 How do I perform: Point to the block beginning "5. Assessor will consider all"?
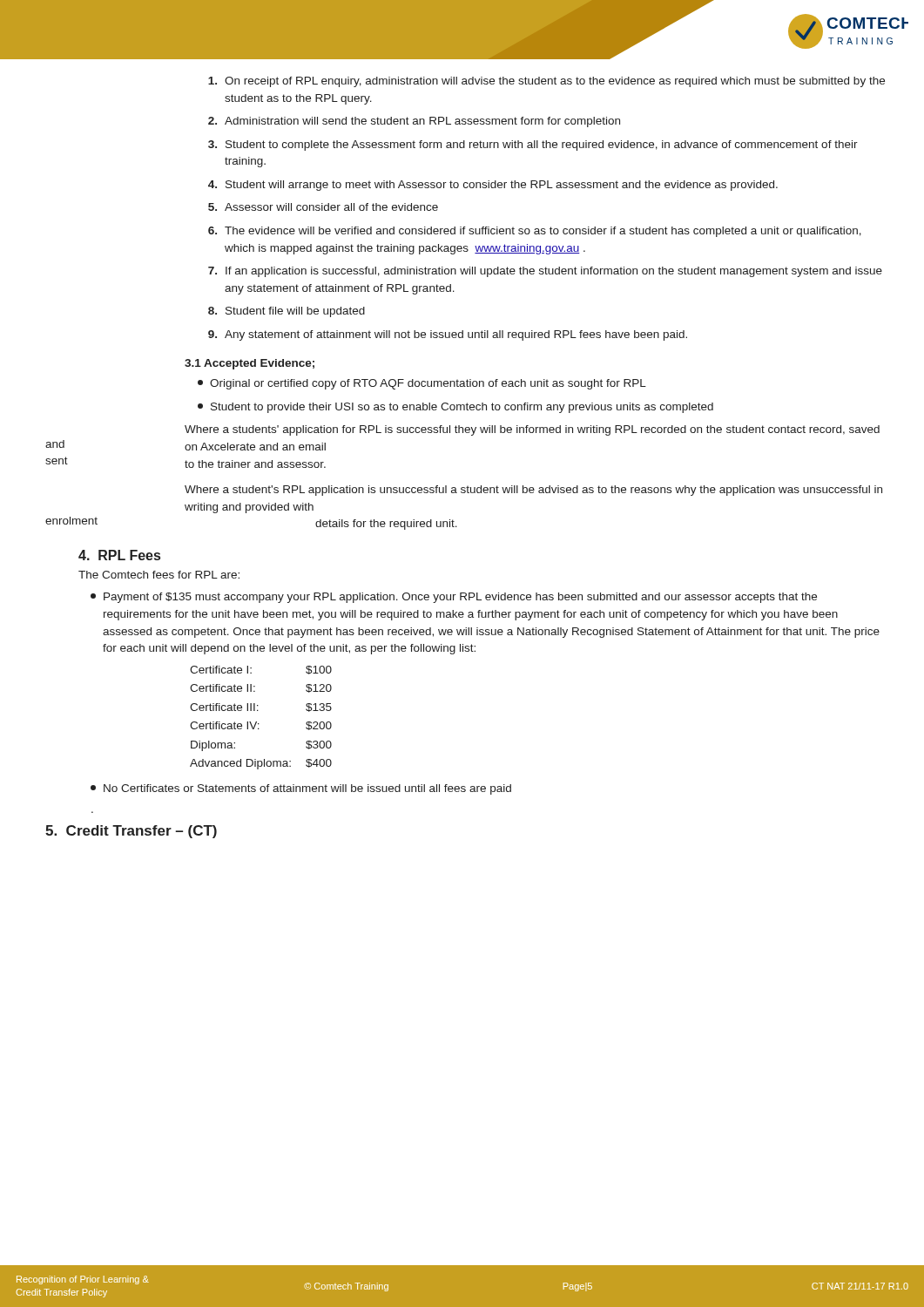pyautogui.click(x=311, y=207)
